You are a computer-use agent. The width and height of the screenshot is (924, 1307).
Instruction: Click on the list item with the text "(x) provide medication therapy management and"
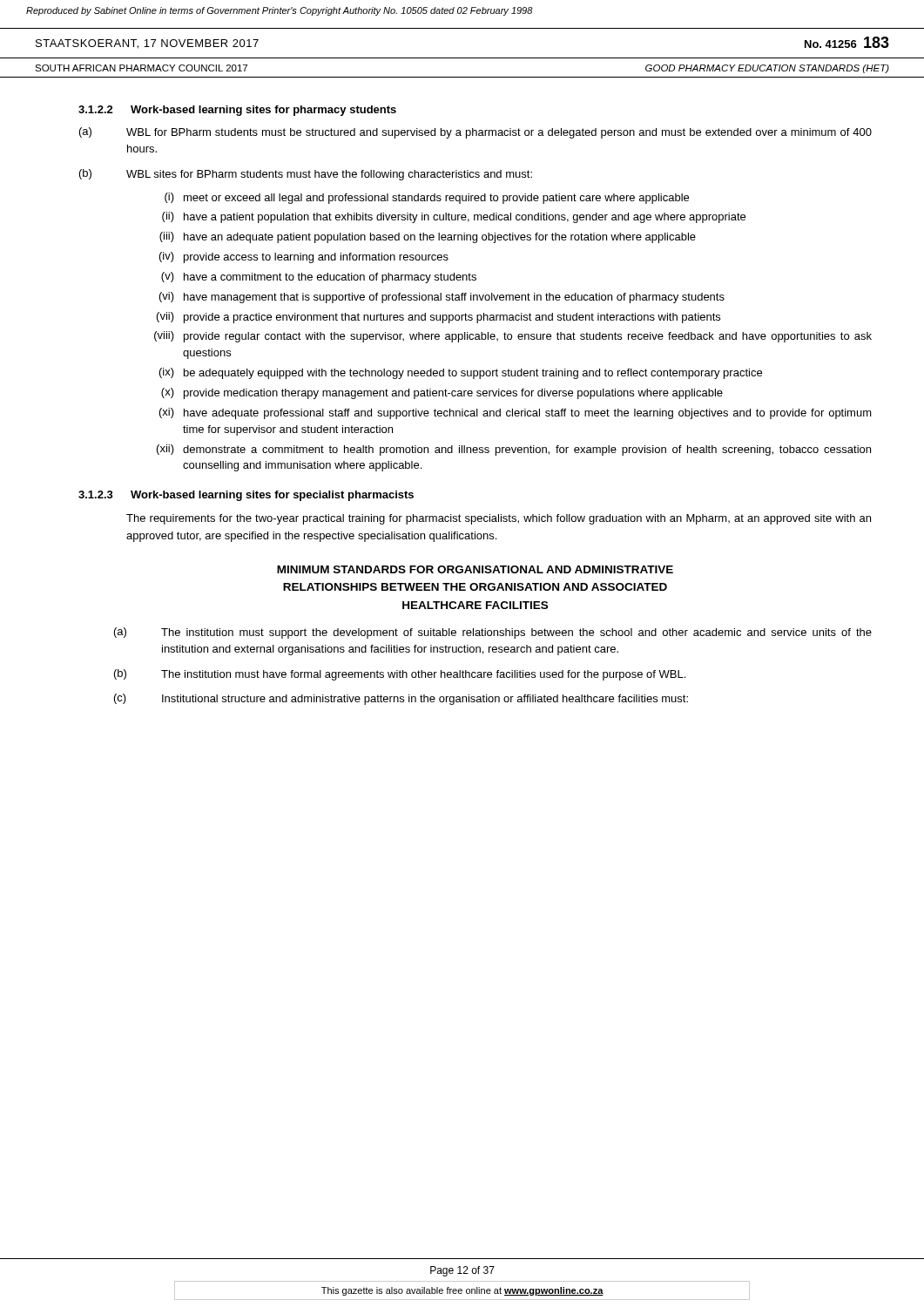pyautogui.click(x=499, y=393)
